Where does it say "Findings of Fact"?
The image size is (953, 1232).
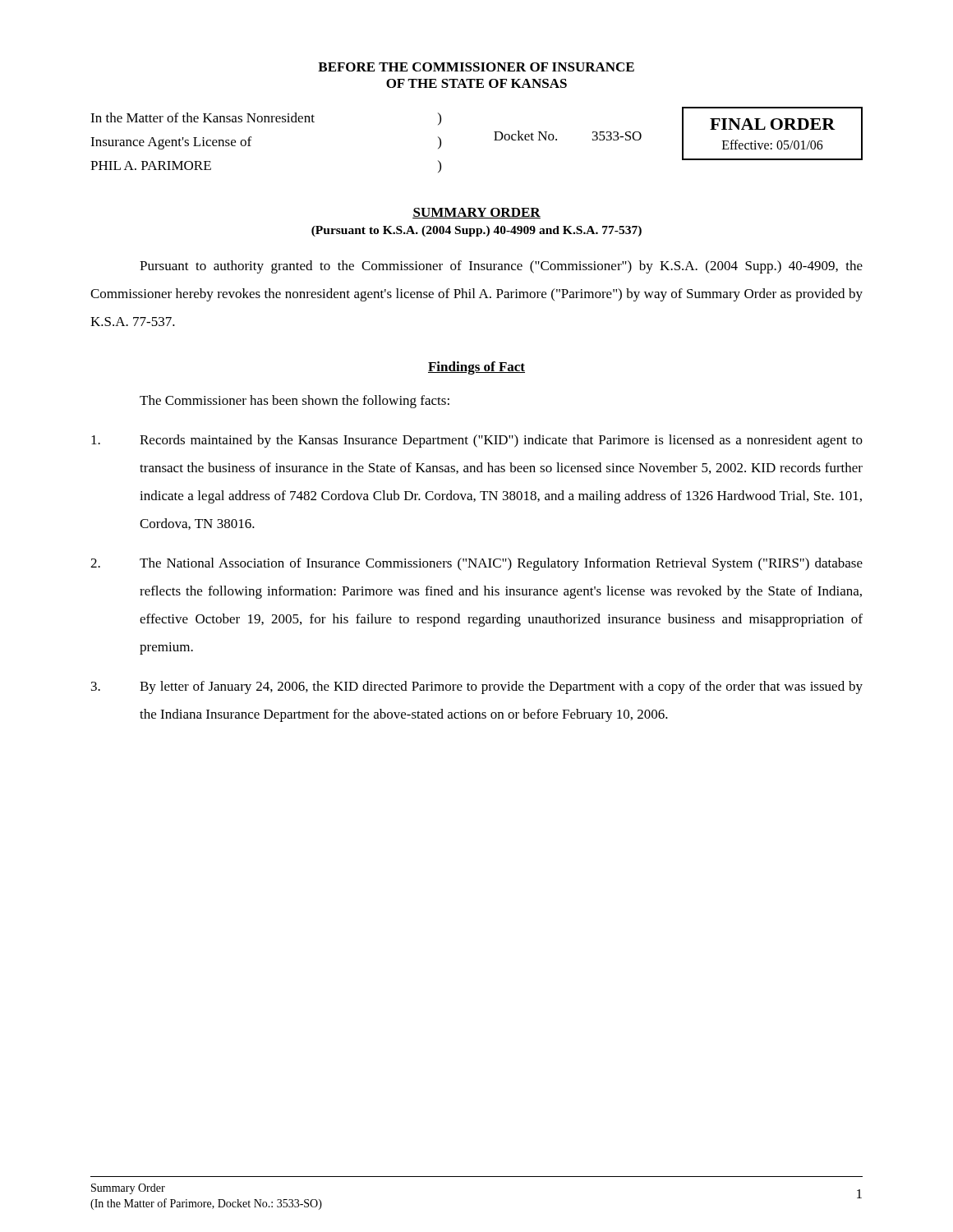click(476, 366)
